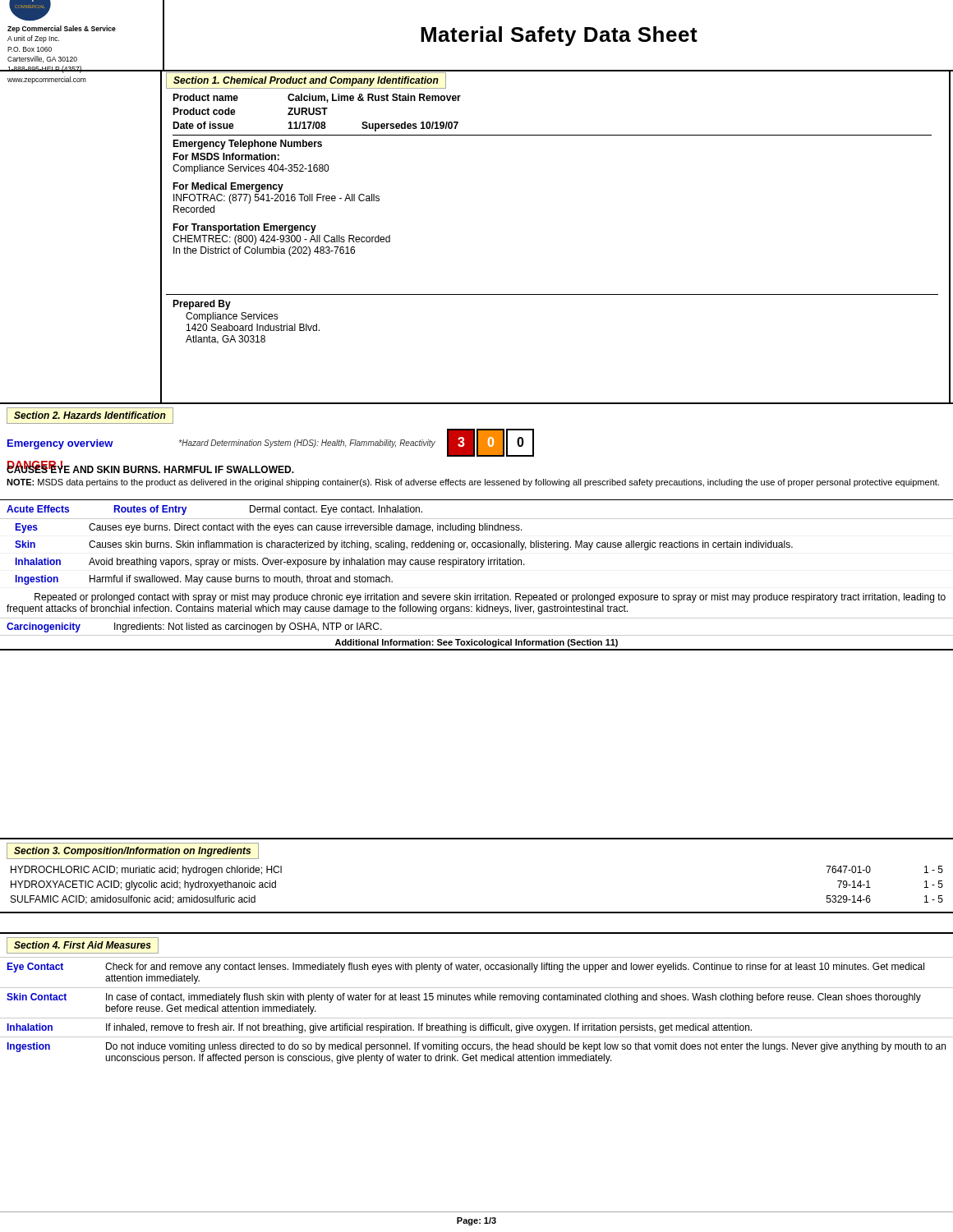Viewport: 953px width, 1232px height.
Task: Select the text block that says "CAUSES EYE AND SKIN BURNS."
Action: point(476,476)
